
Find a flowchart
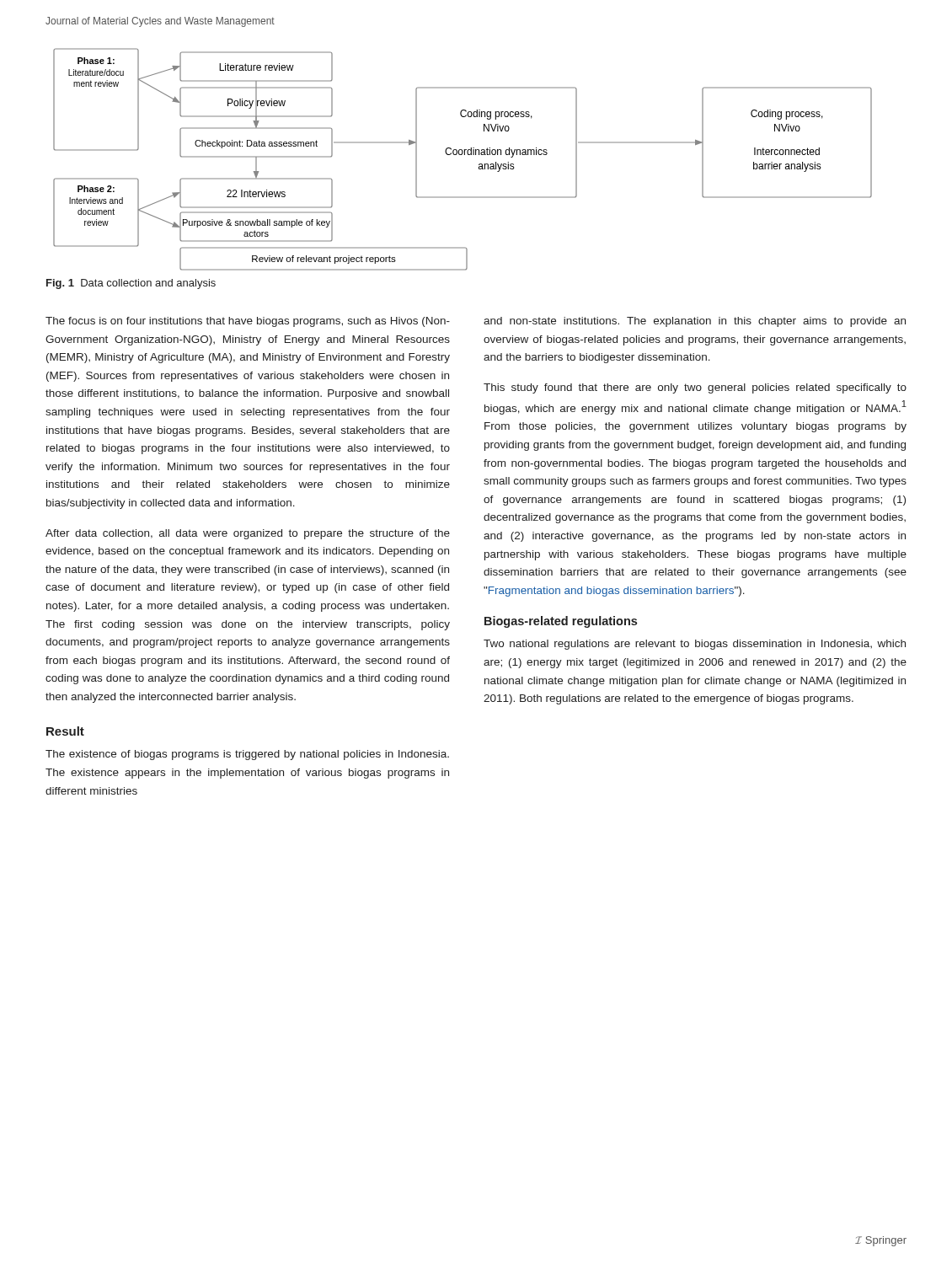(x=476, y=156)
